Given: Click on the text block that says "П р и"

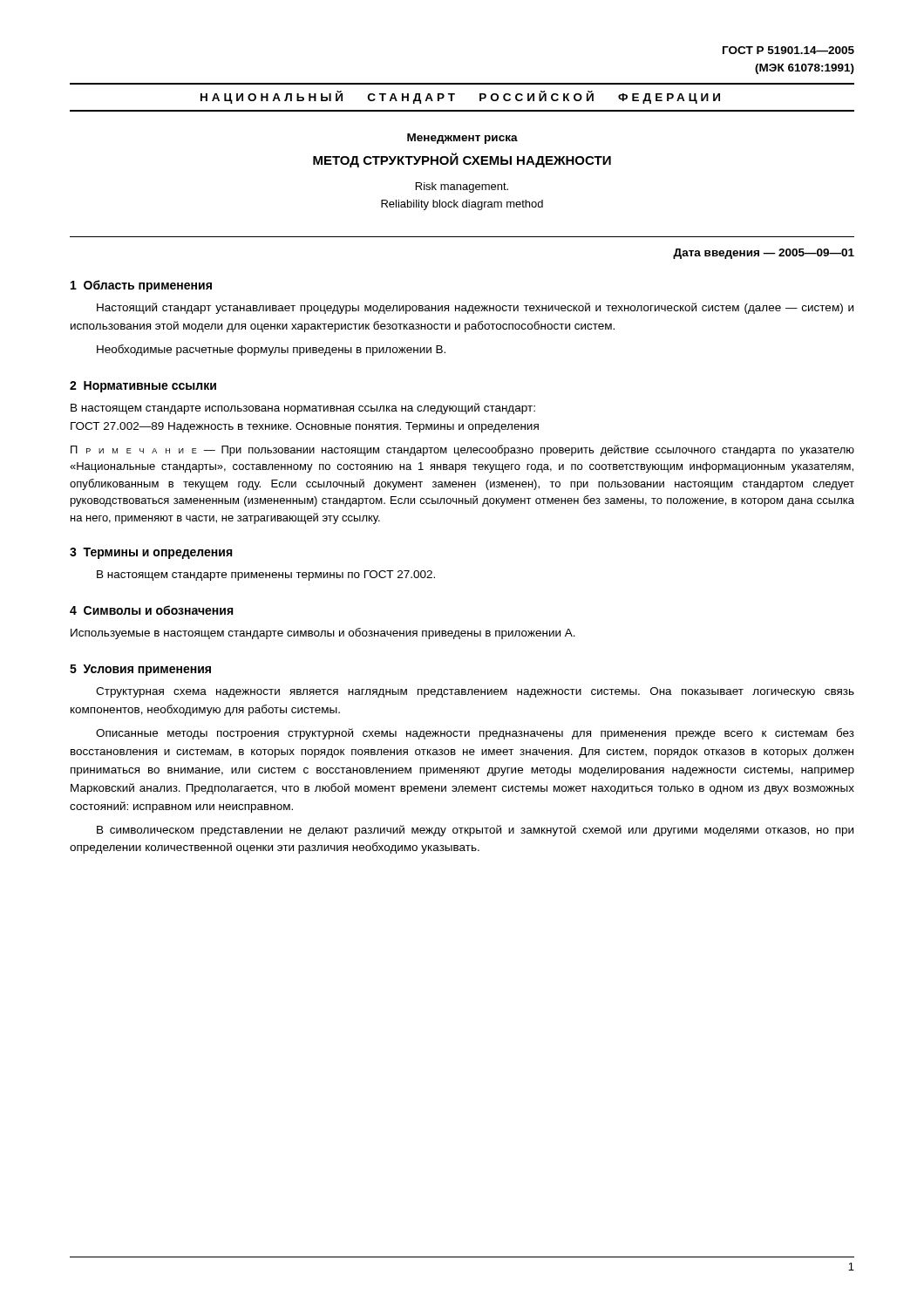Looking at the screenshot, I should point(462,483).
